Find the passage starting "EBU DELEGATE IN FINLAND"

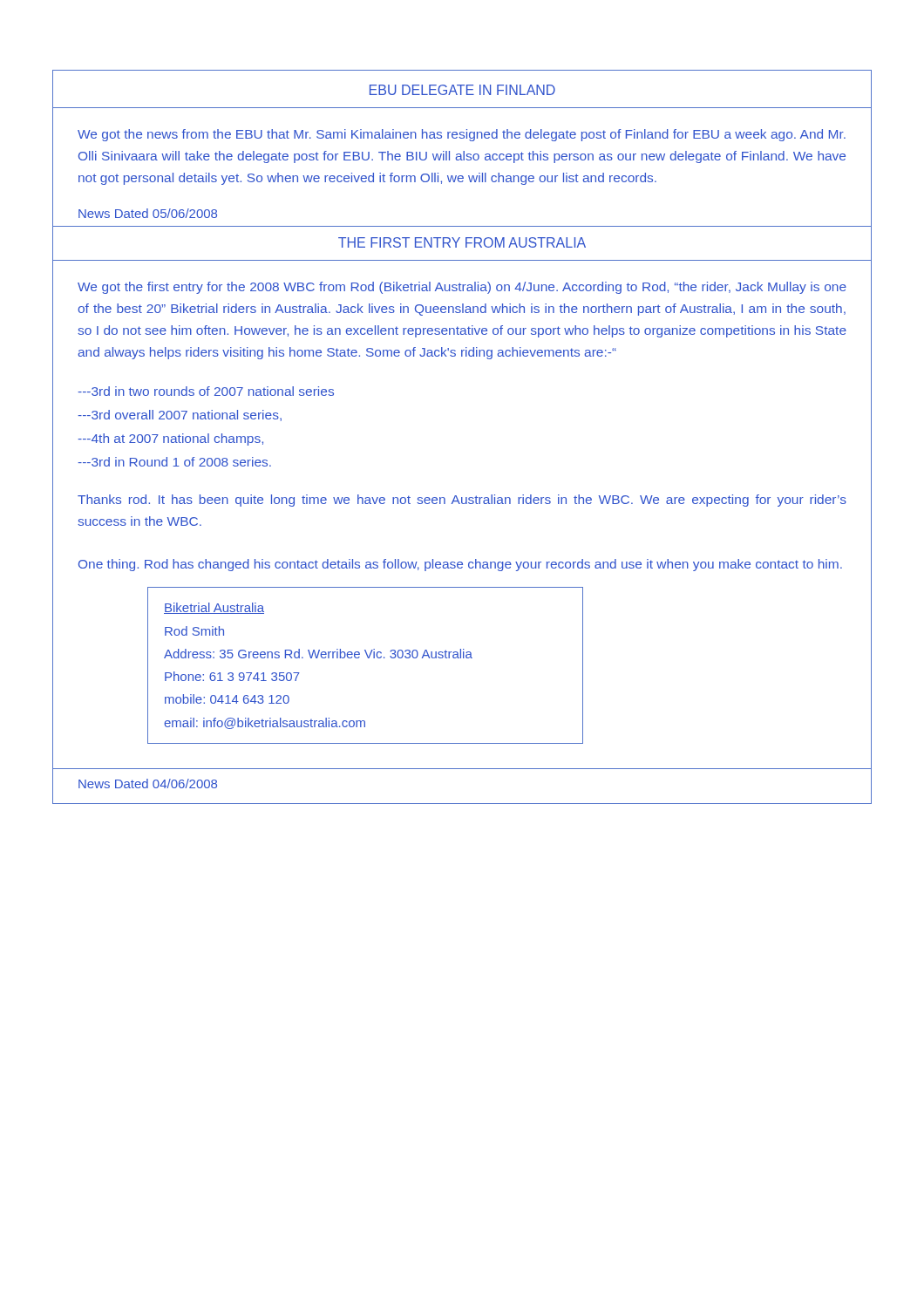point(462,90)
